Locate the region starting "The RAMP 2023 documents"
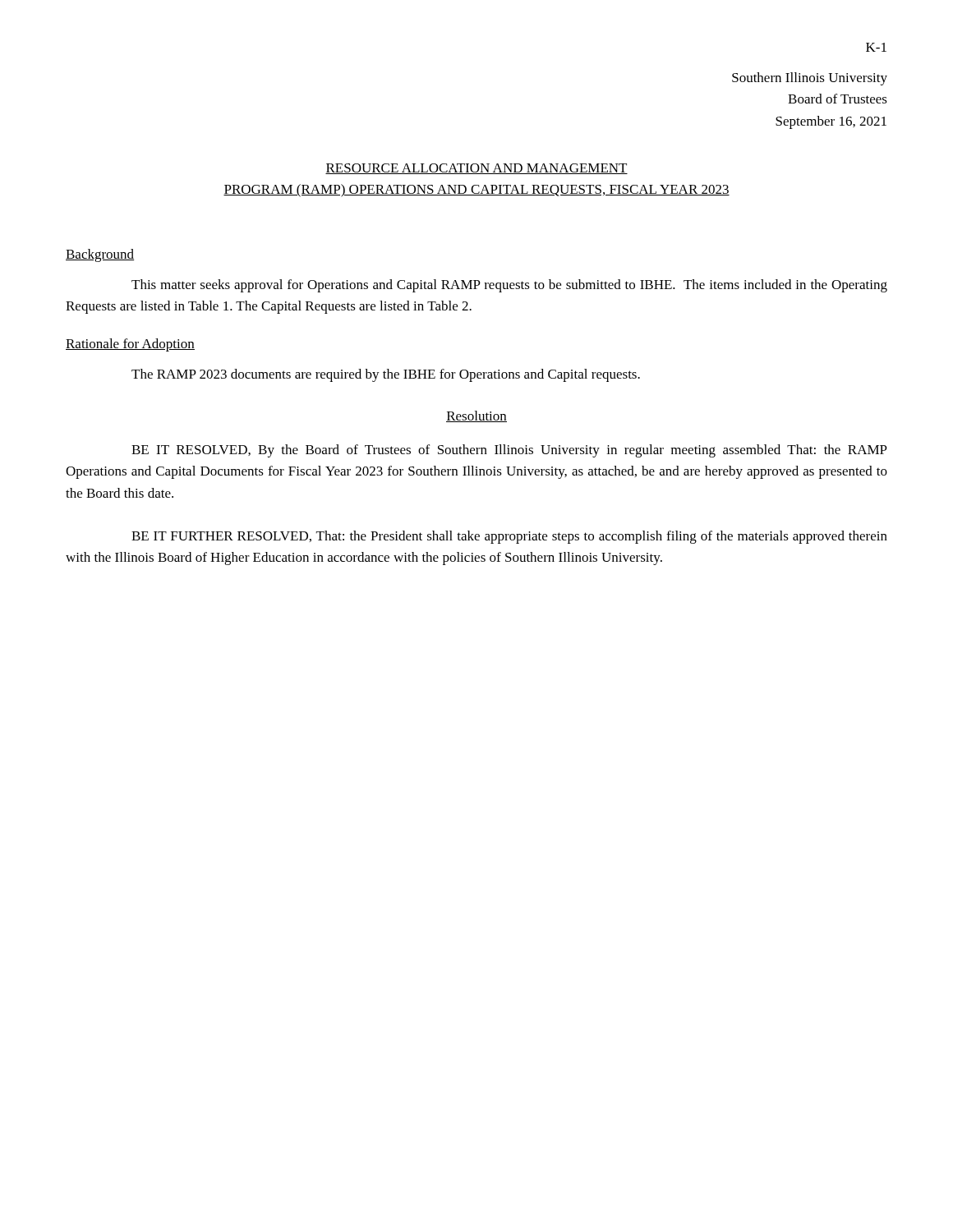953x1232 pixels. [476, 374]
